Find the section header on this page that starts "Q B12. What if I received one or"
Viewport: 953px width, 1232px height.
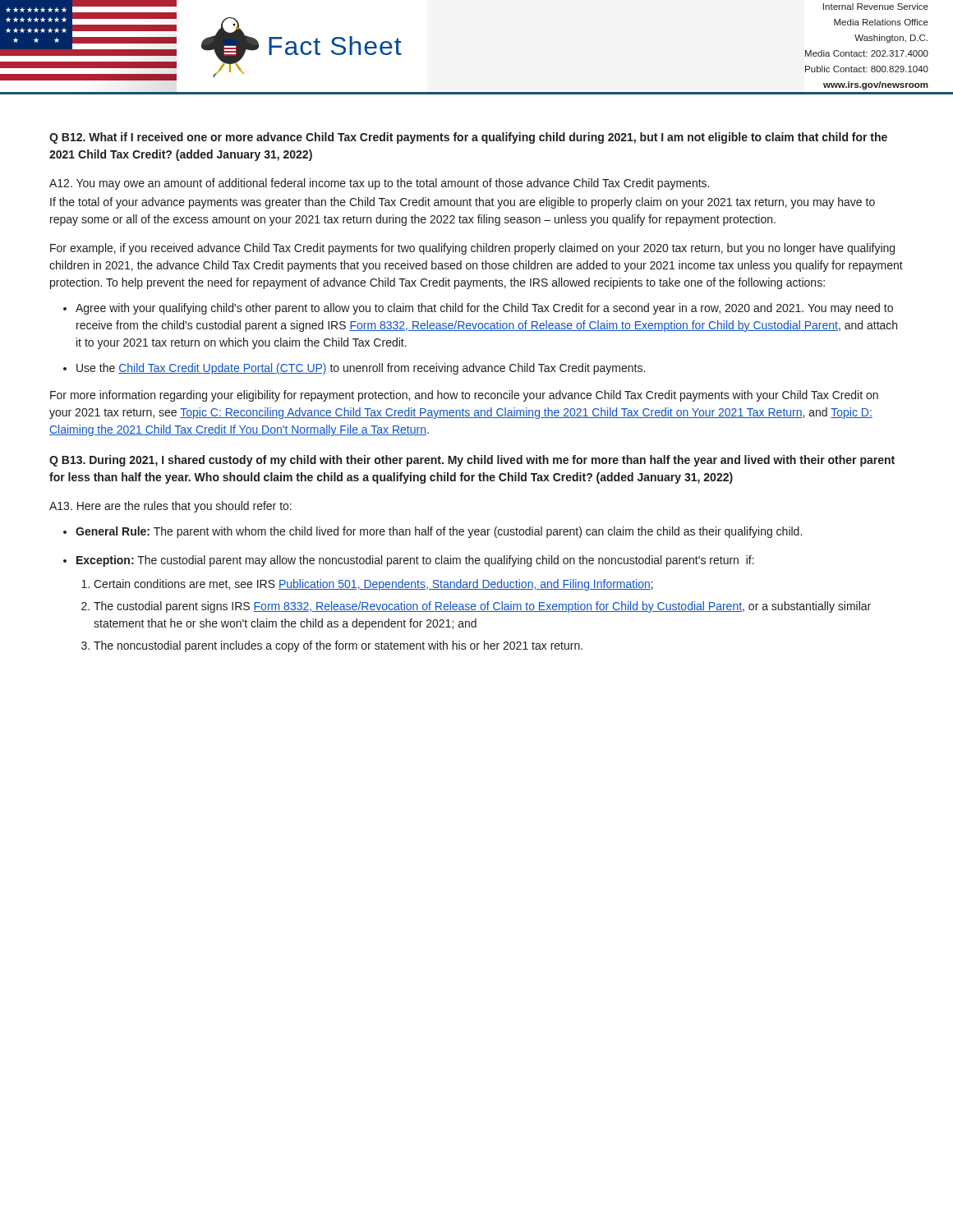[x=468, y=146]
